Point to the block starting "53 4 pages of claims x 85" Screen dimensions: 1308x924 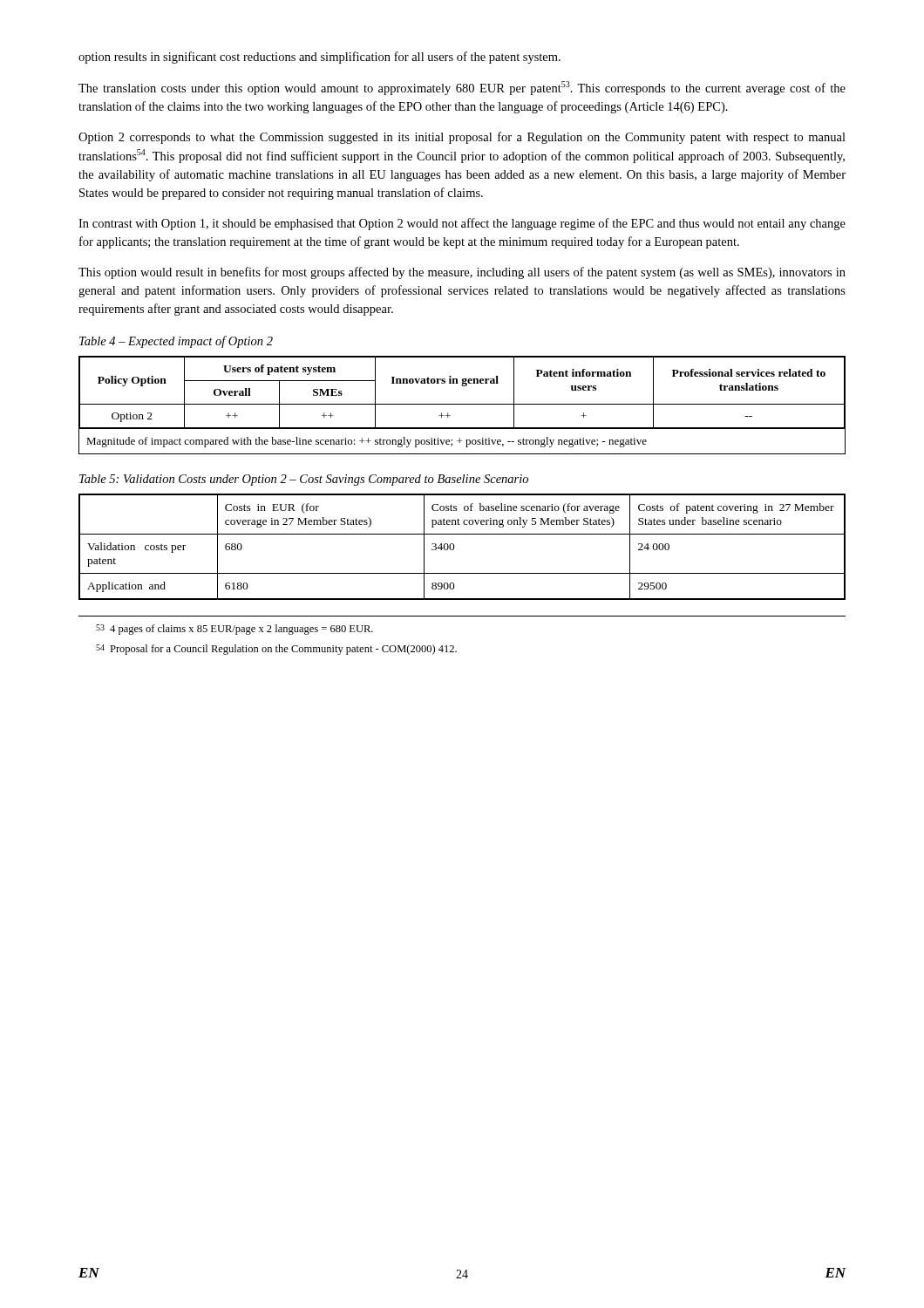pos(234,630)
